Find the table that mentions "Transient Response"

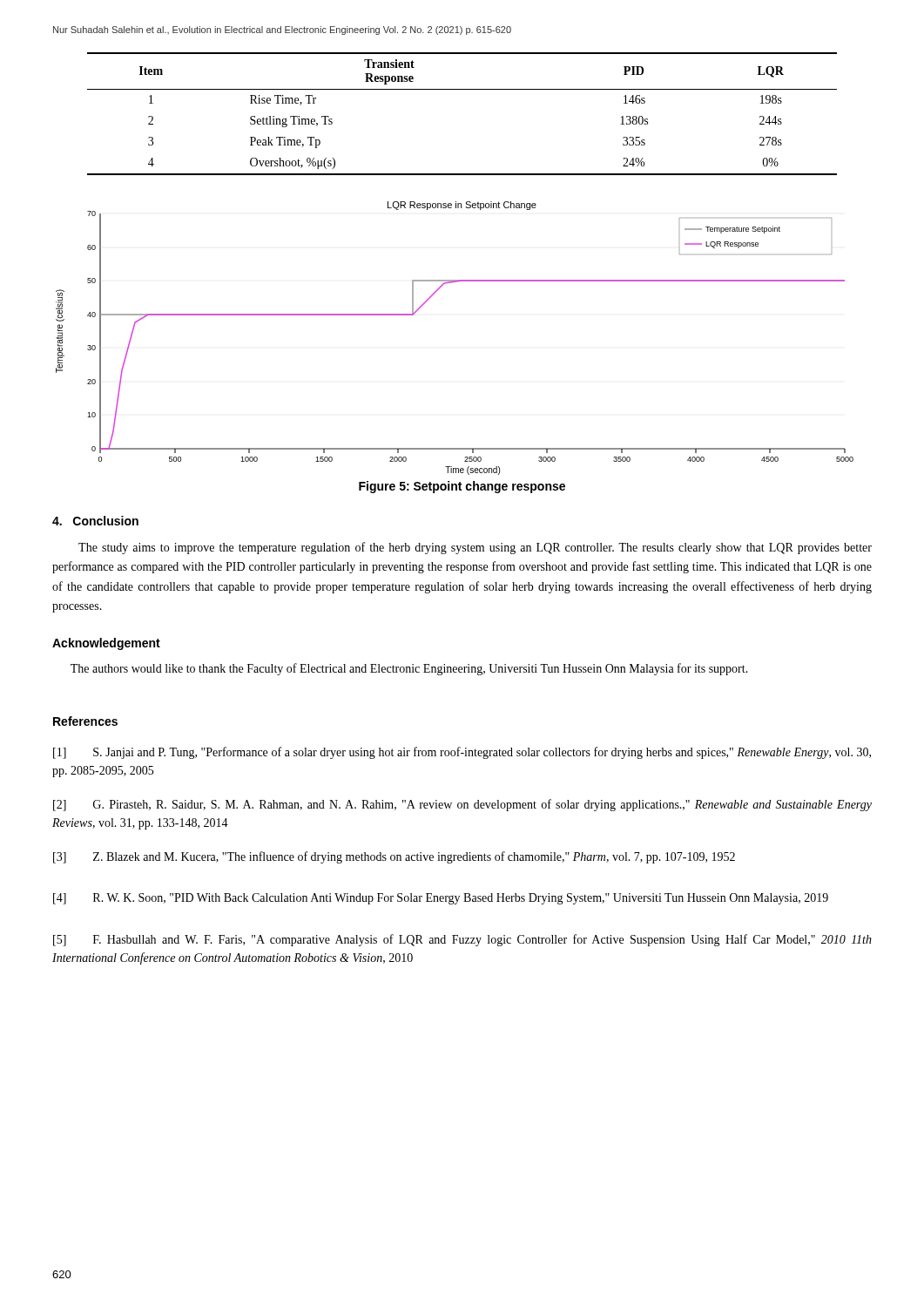(462, 114)
